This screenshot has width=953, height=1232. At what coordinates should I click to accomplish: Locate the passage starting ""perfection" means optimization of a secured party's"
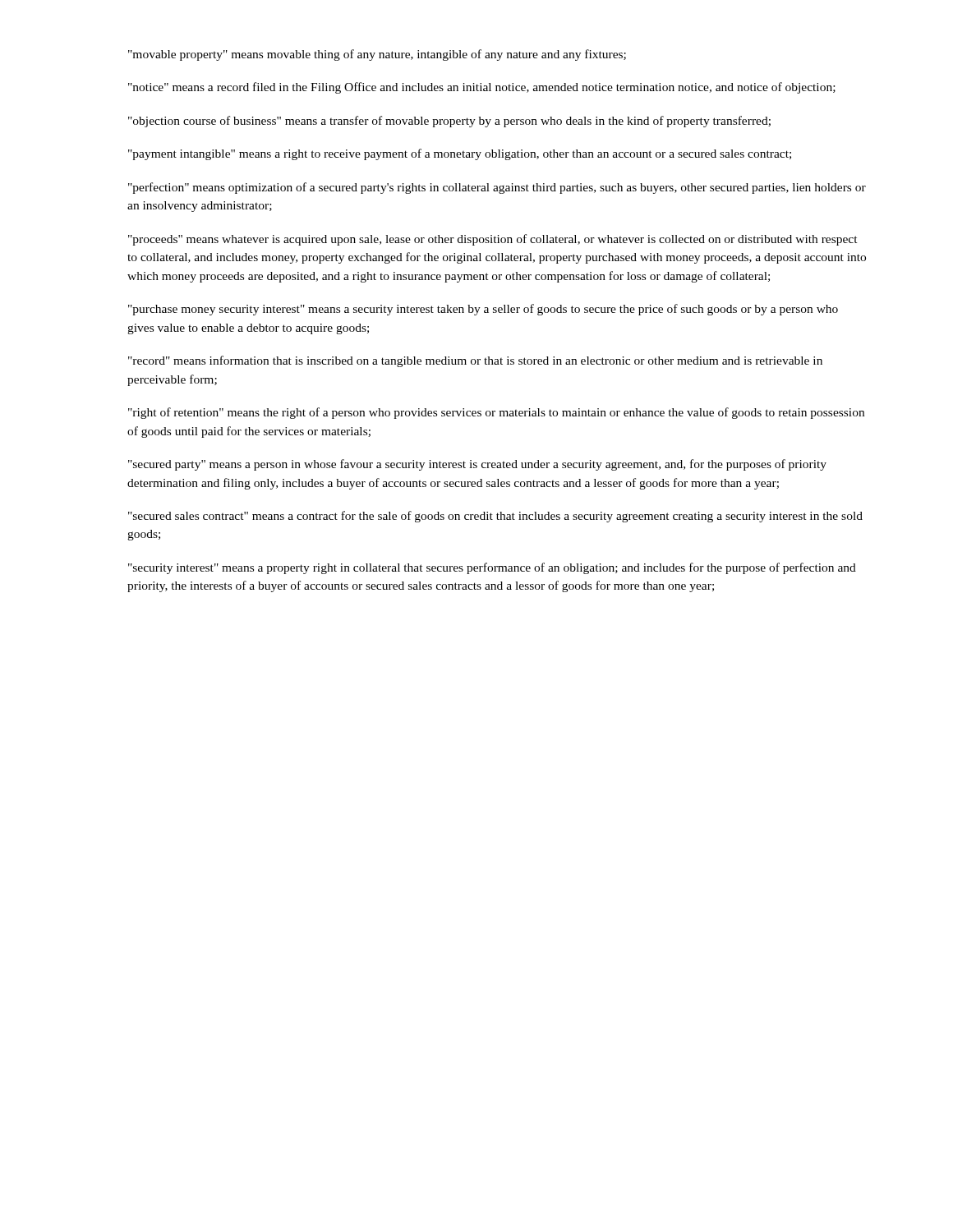point(496,196)
